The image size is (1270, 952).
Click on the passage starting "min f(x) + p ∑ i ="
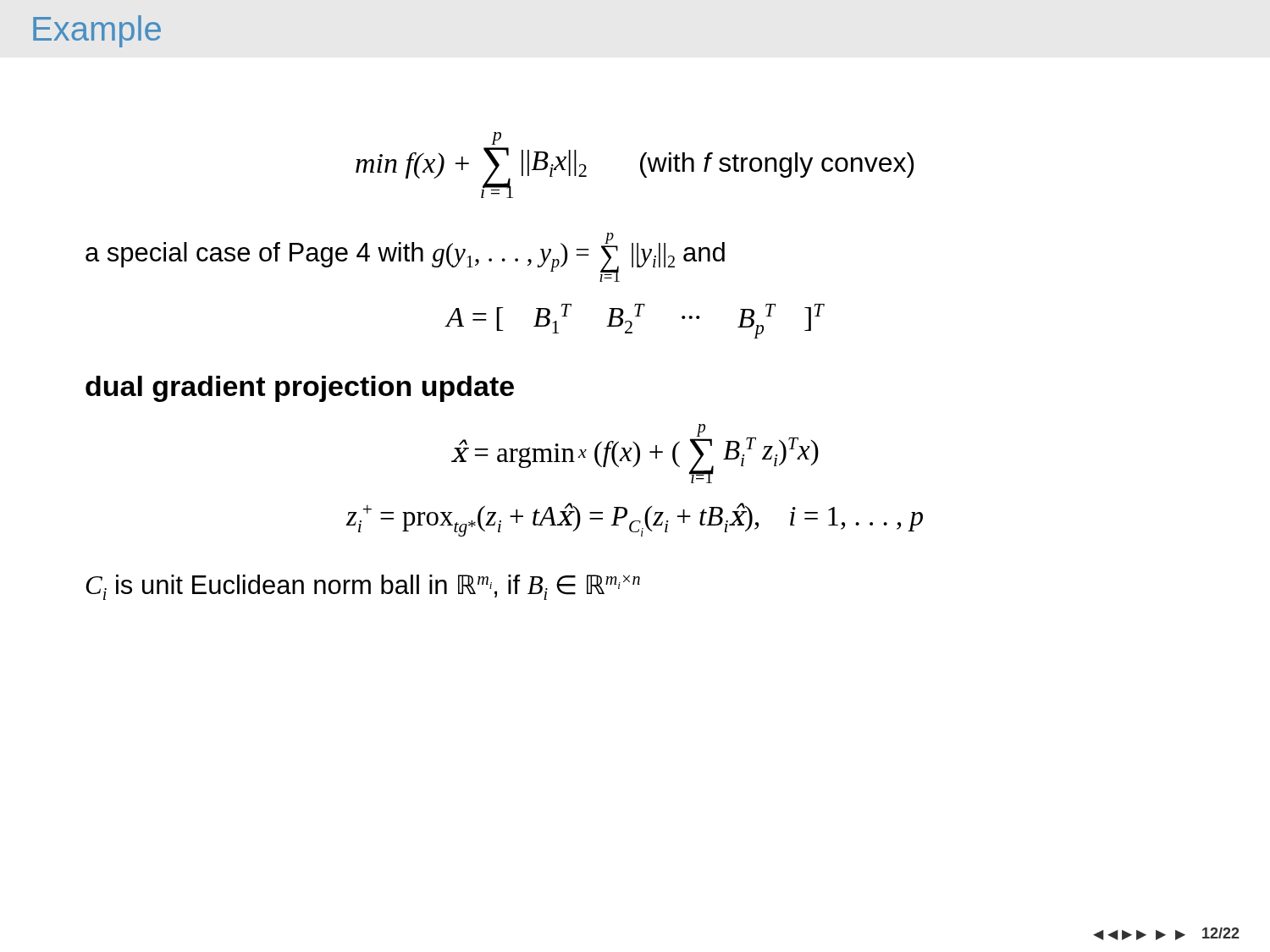(635, 163)
